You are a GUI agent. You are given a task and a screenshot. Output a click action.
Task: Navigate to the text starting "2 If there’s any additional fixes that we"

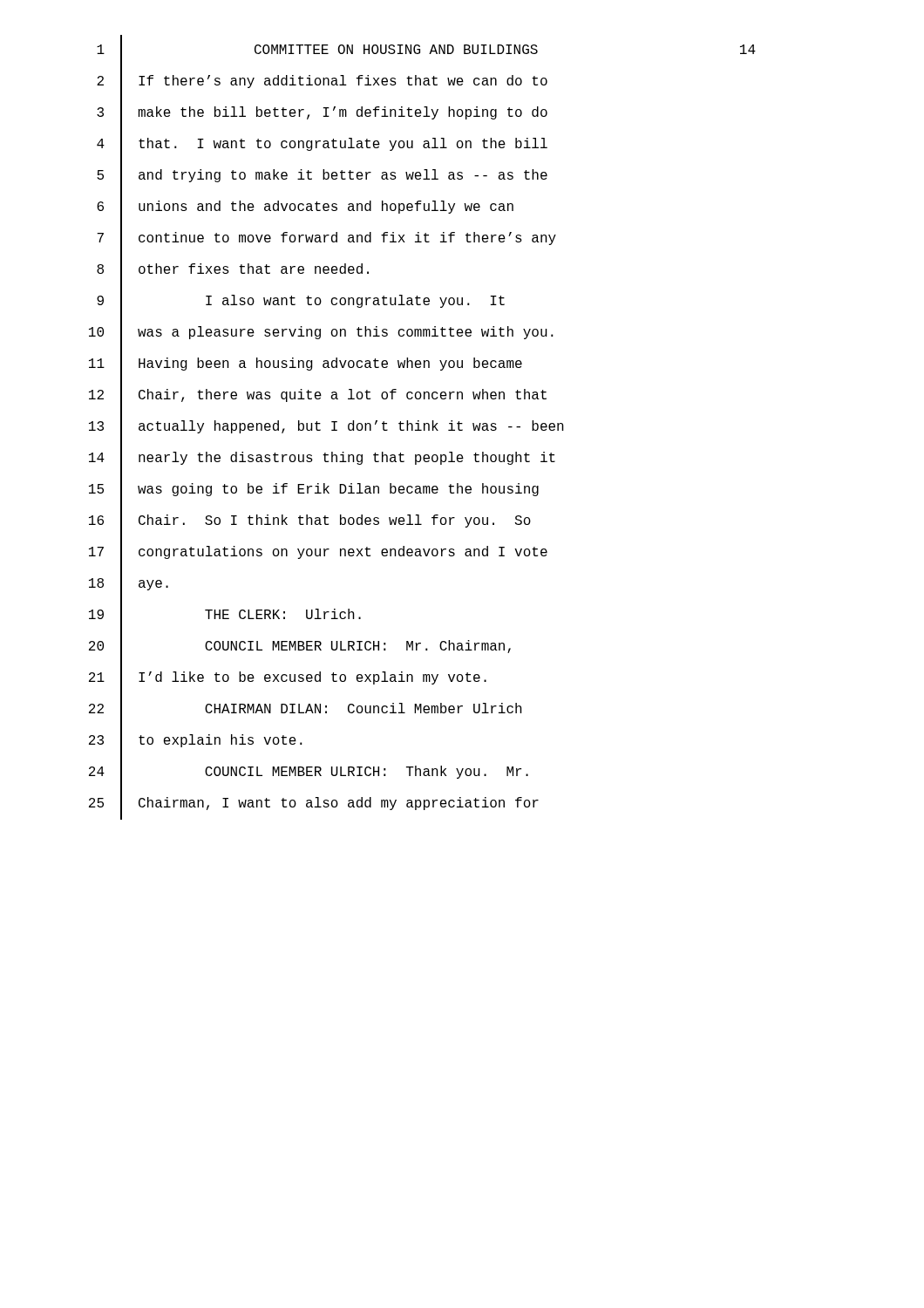(462, 443)
